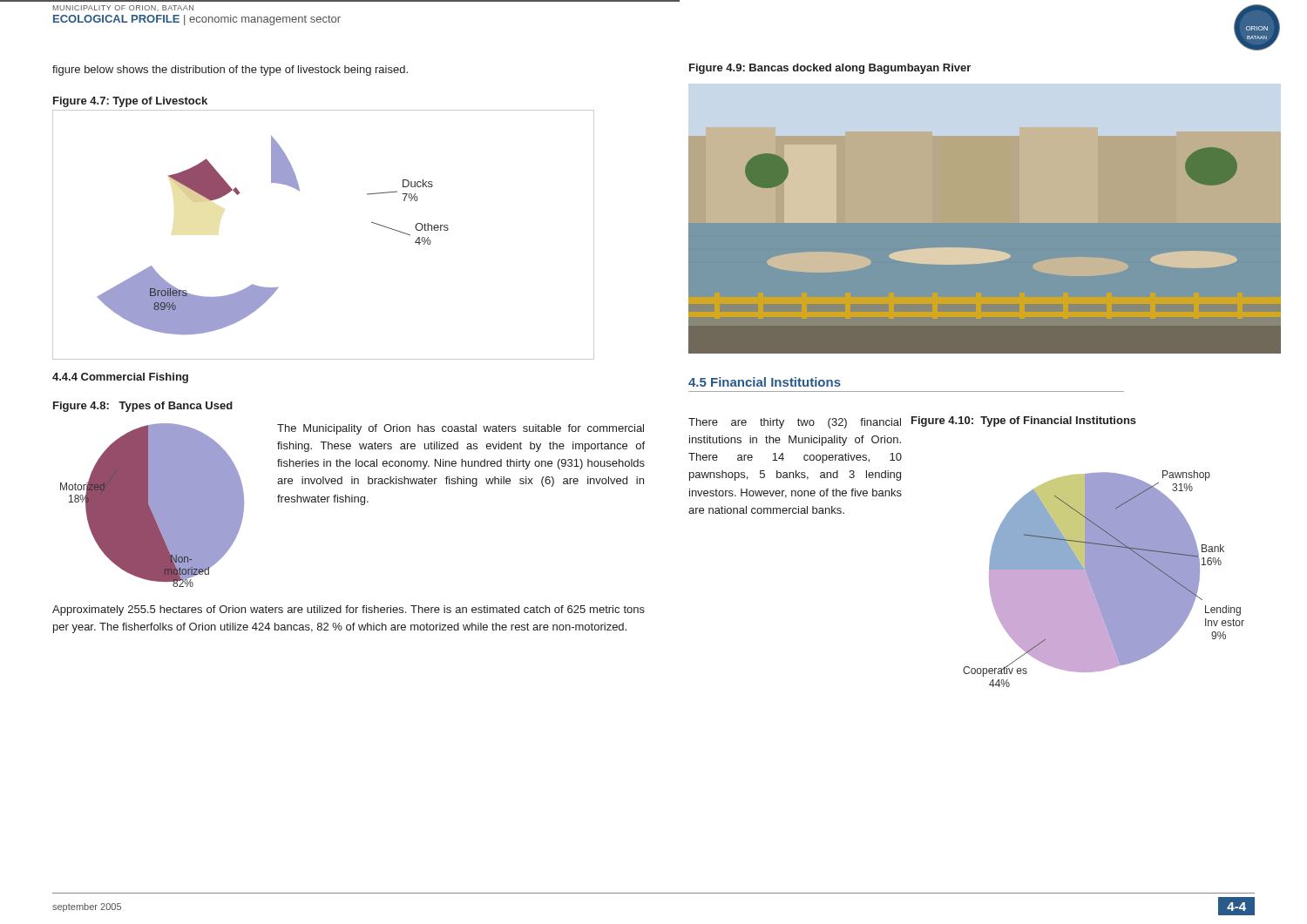Navigate to the text block starting "Figure 4.8: Types of"
Screen dimensions: 924x1307
pyautogui.click(x=143, y=405)
